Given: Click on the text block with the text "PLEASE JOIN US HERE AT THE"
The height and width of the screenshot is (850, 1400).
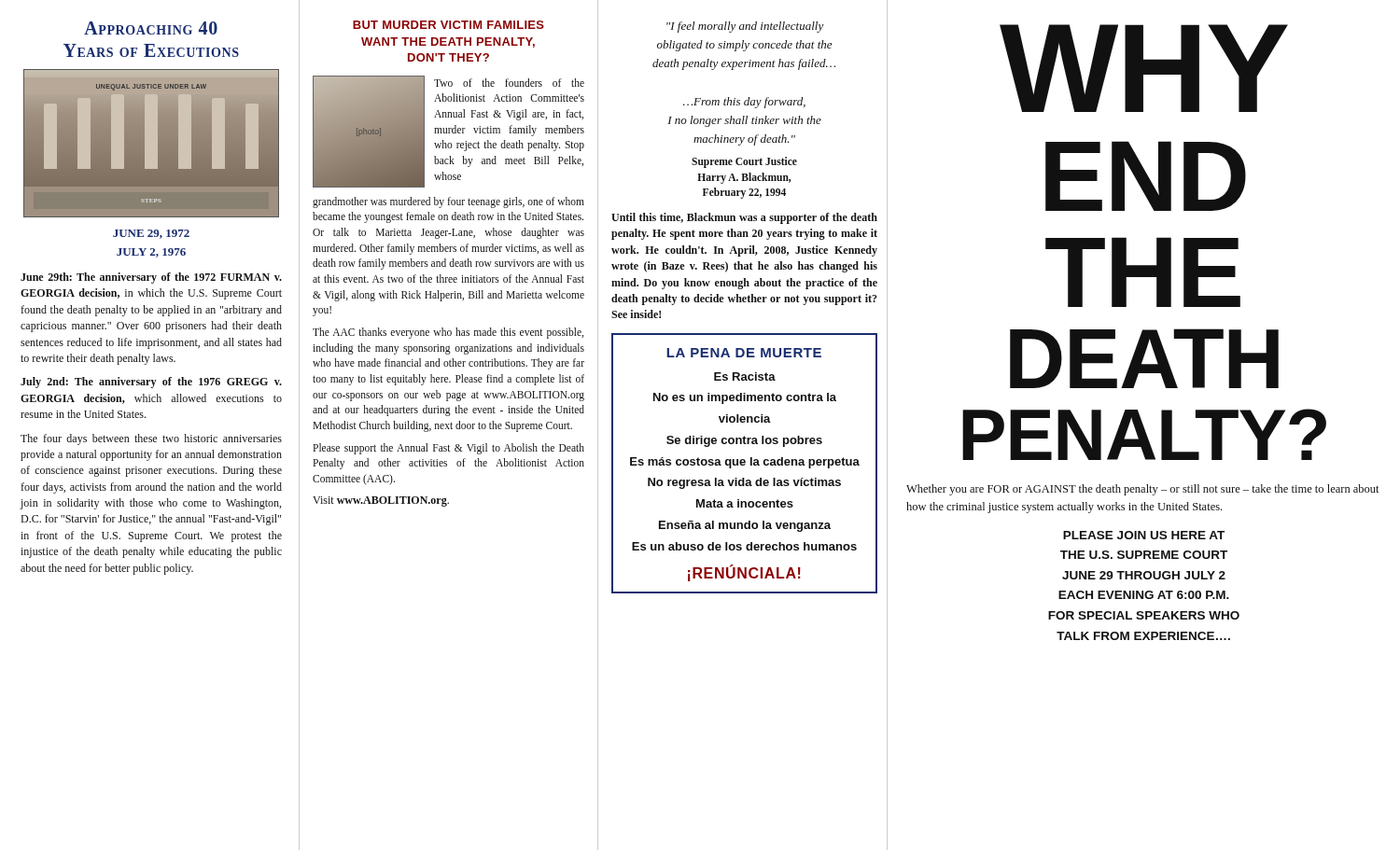Looking at the screenshot, I should pyautogui.click(x=1144, y=585).
